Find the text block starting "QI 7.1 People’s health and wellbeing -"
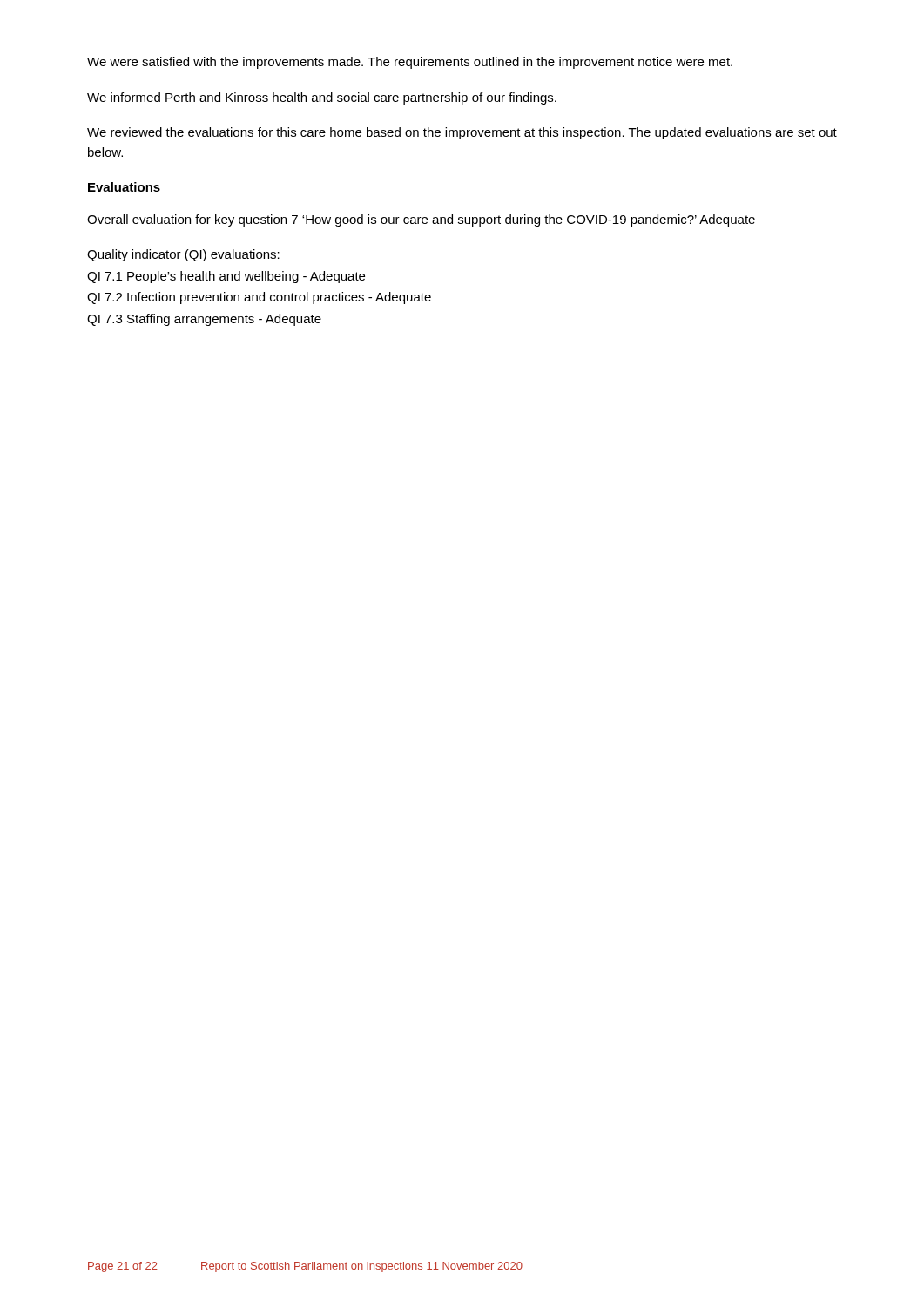The height and width of the screenshot is (1307, 924). tap(226, 277)
